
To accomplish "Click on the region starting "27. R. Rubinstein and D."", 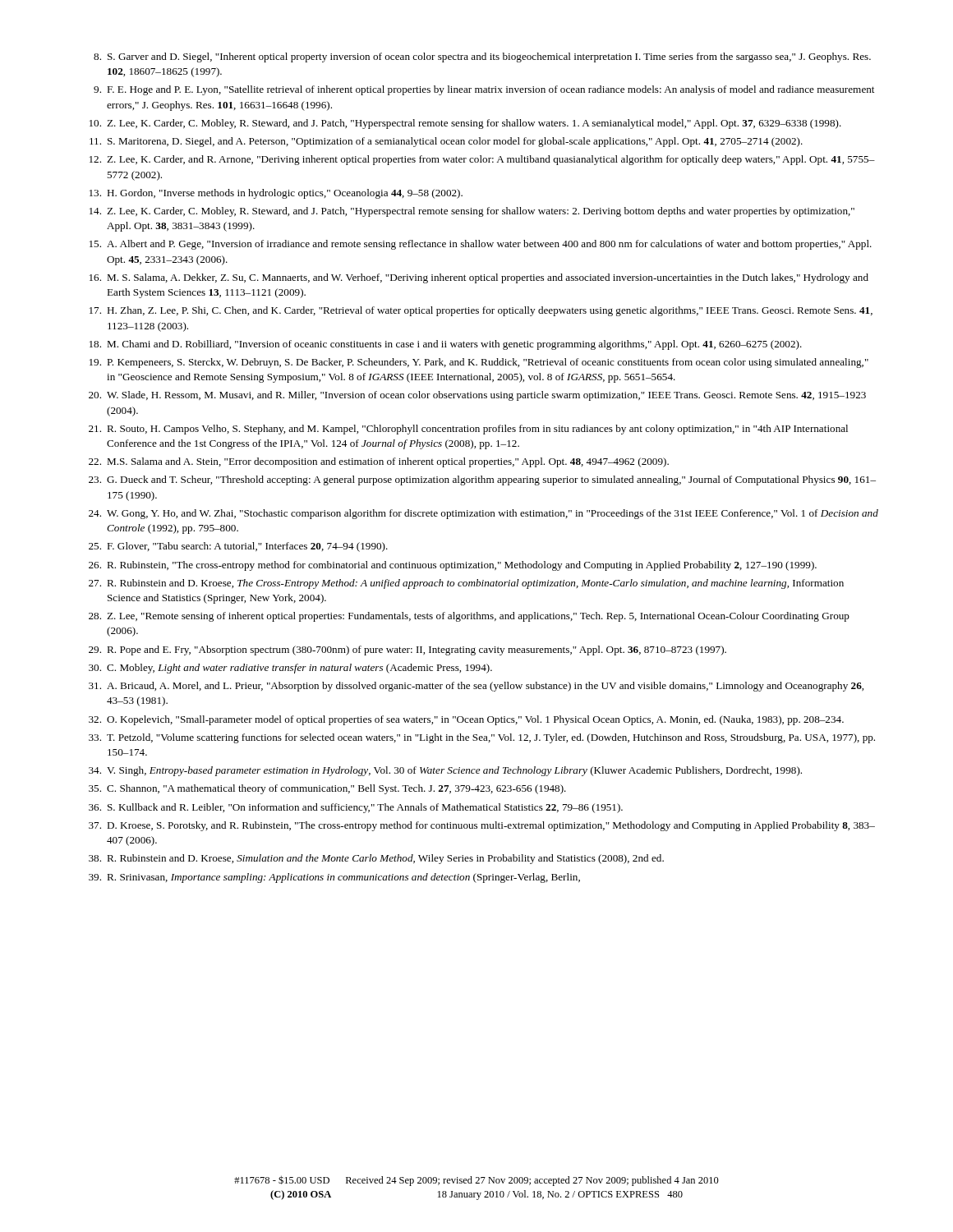I will tap(476, 591).
